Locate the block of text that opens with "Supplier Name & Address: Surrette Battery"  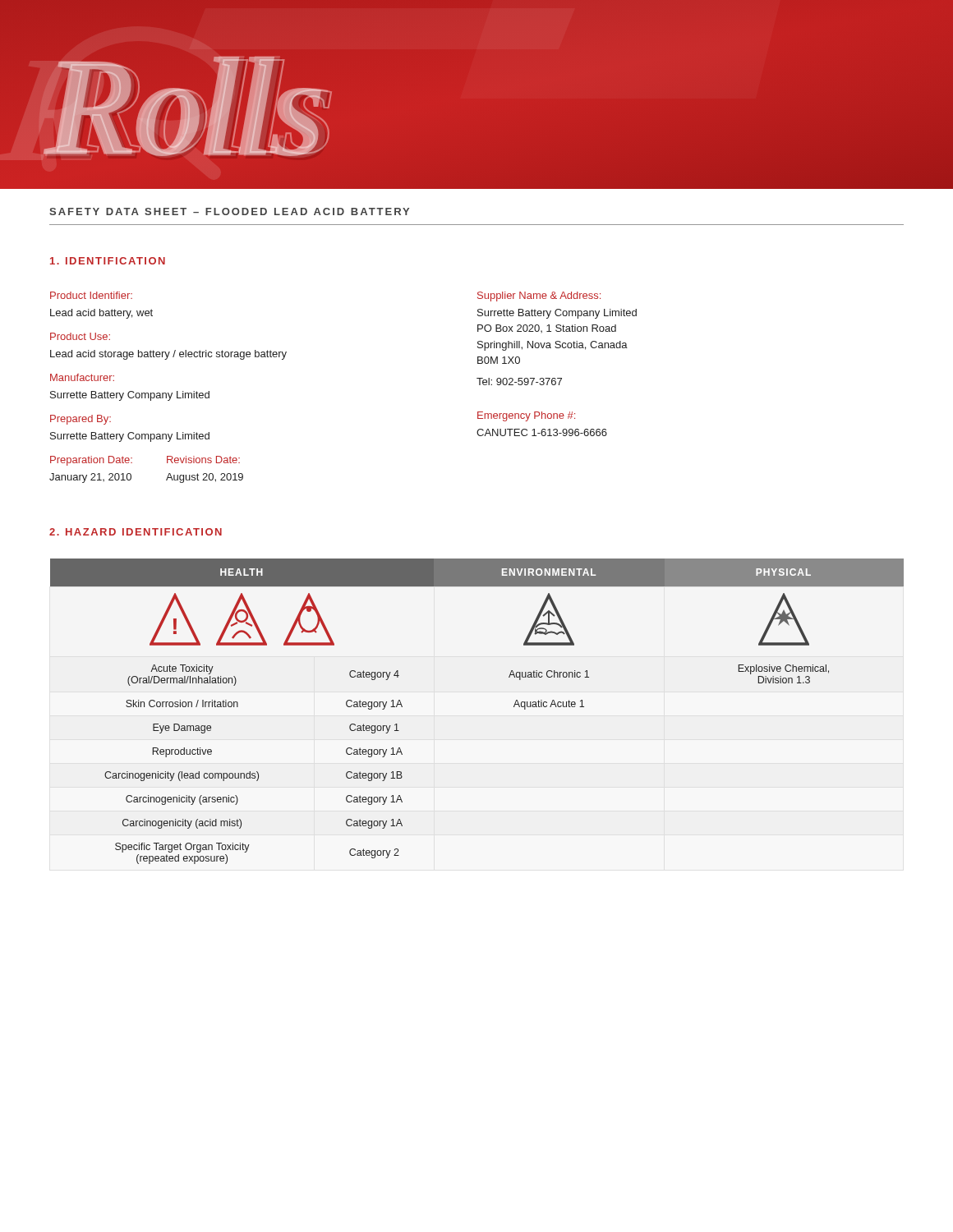pyautogui.click(x=539, y=297)
